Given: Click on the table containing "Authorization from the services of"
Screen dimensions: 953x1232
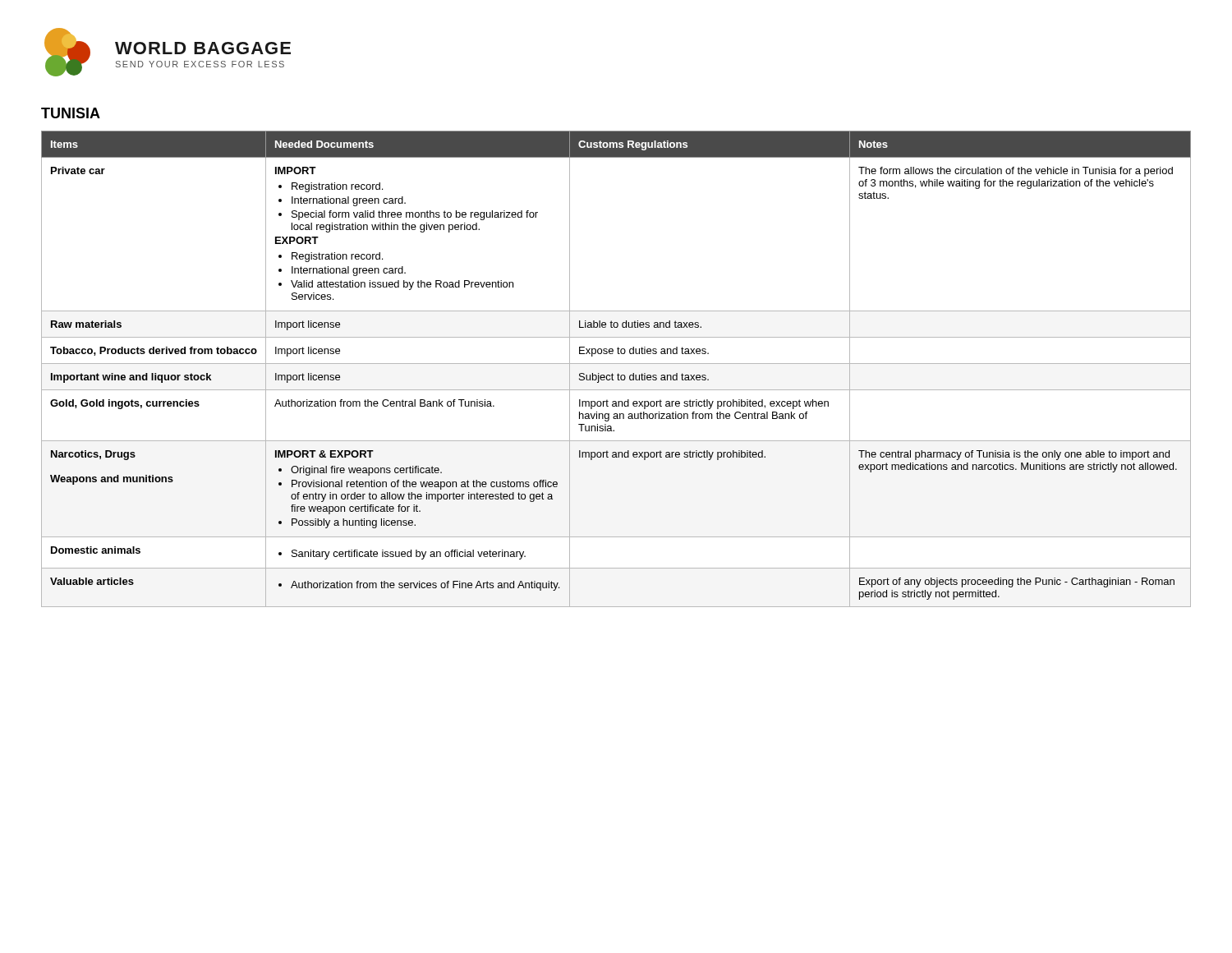Looking at the screenshot, I should coord(616,369).
